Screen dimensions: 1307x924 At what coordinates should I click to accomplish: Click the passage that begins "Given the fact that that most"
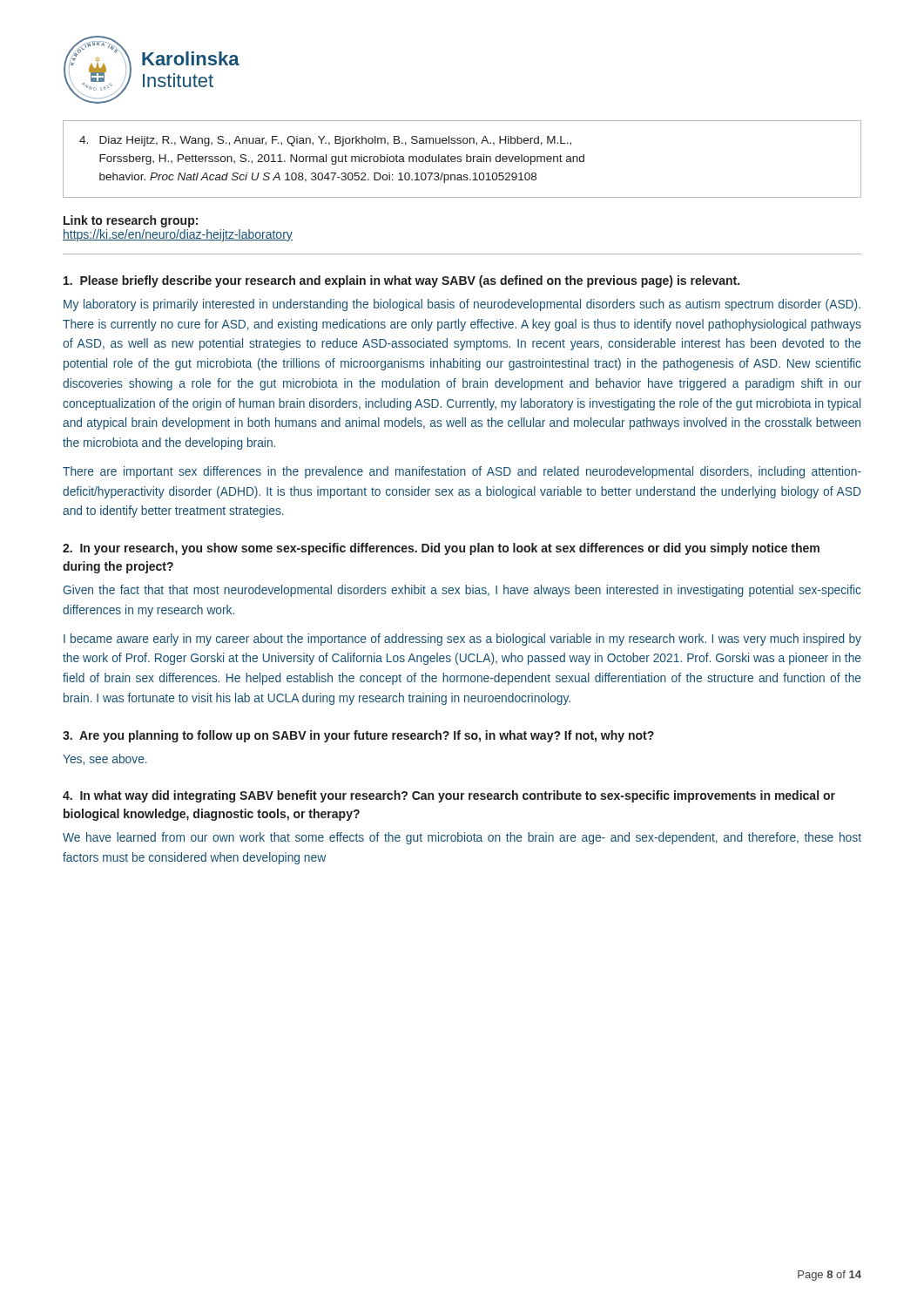pyautogui.click(x=462, y=600)
